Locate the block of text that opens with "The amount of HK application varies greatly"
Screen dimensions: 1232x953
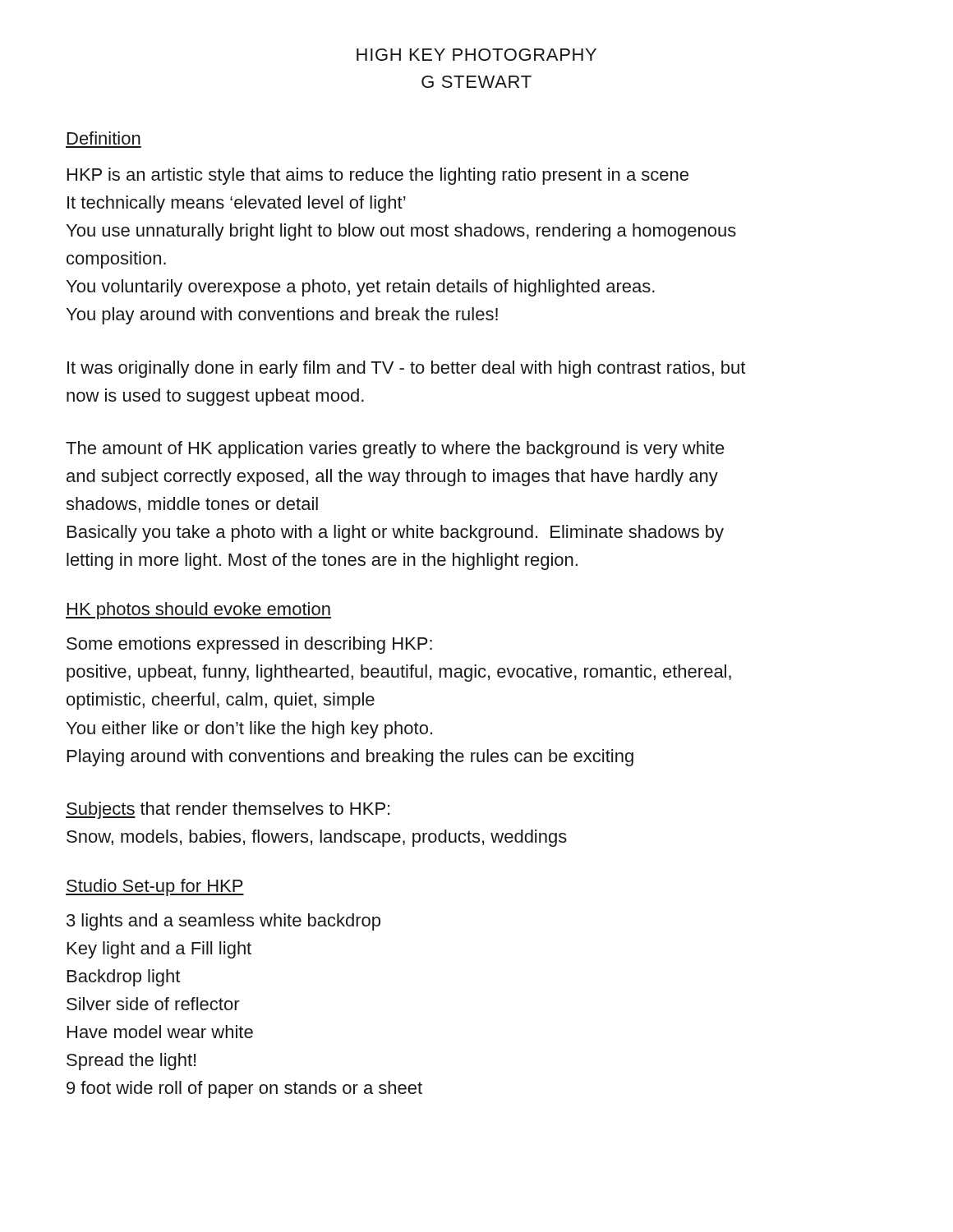click(395, 450)
